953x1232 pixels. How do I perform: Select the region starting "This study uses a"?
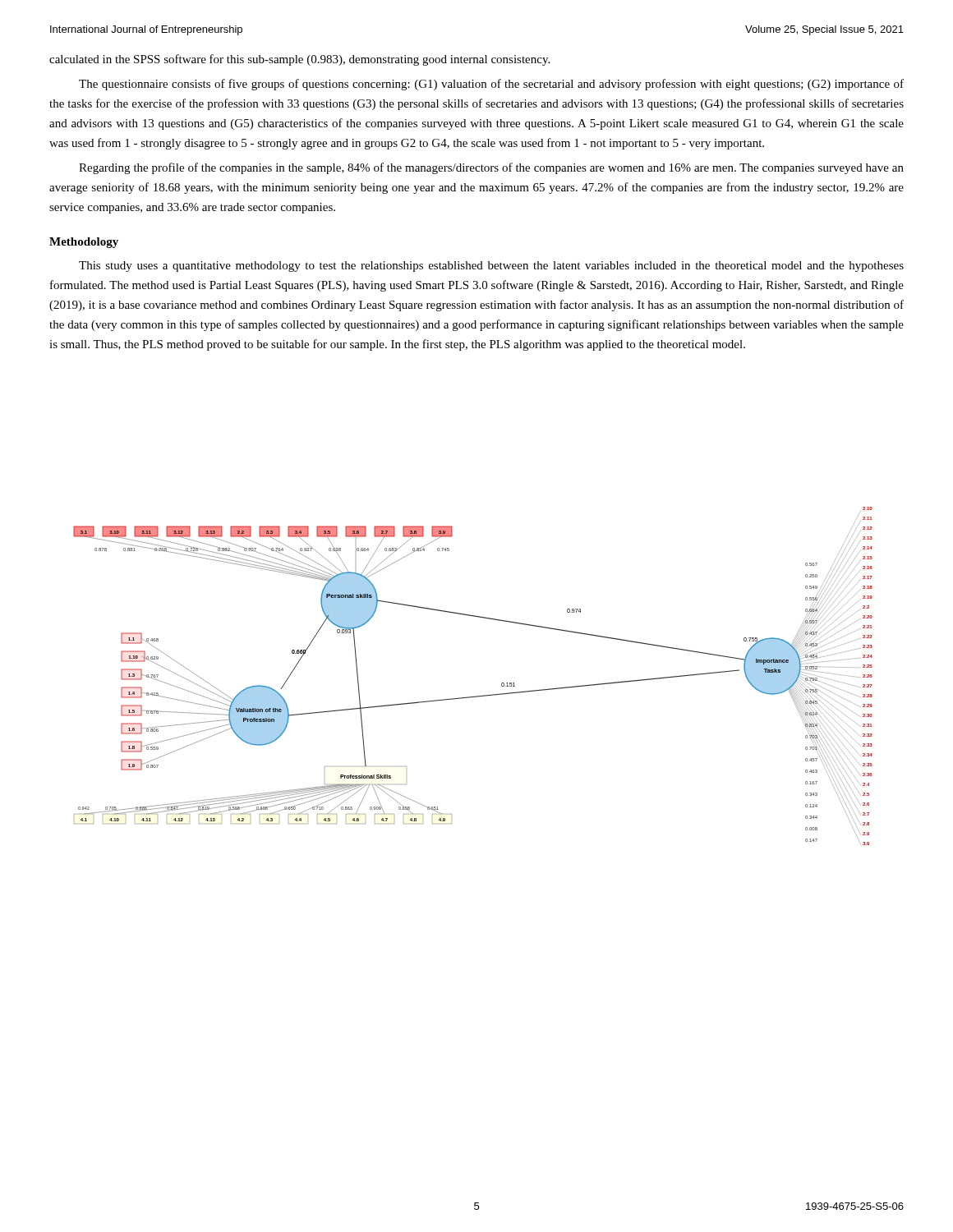click(x=476, y=305)
